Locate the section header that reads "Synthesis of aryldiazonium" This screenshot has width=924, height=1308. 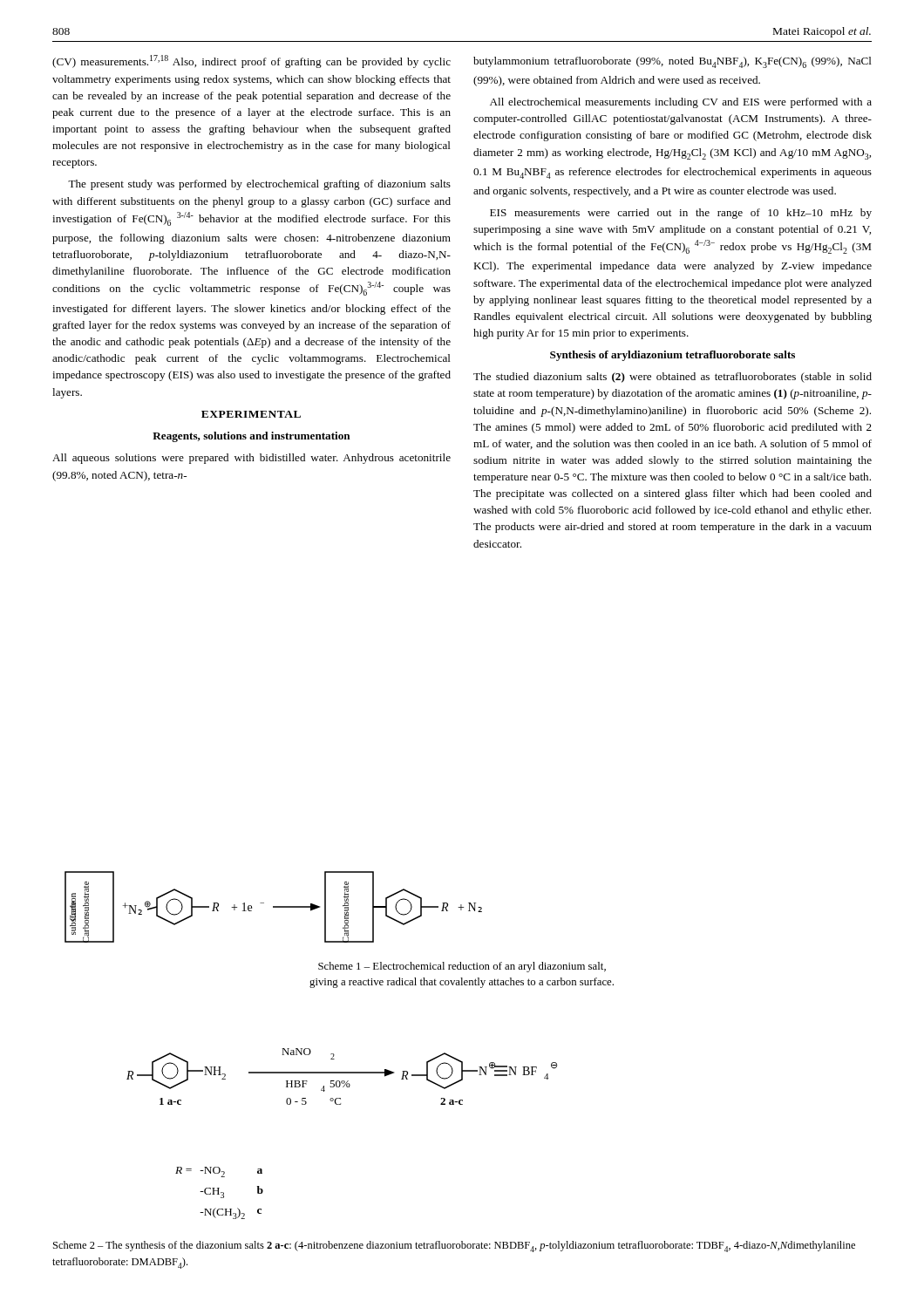tap(673, 355)
